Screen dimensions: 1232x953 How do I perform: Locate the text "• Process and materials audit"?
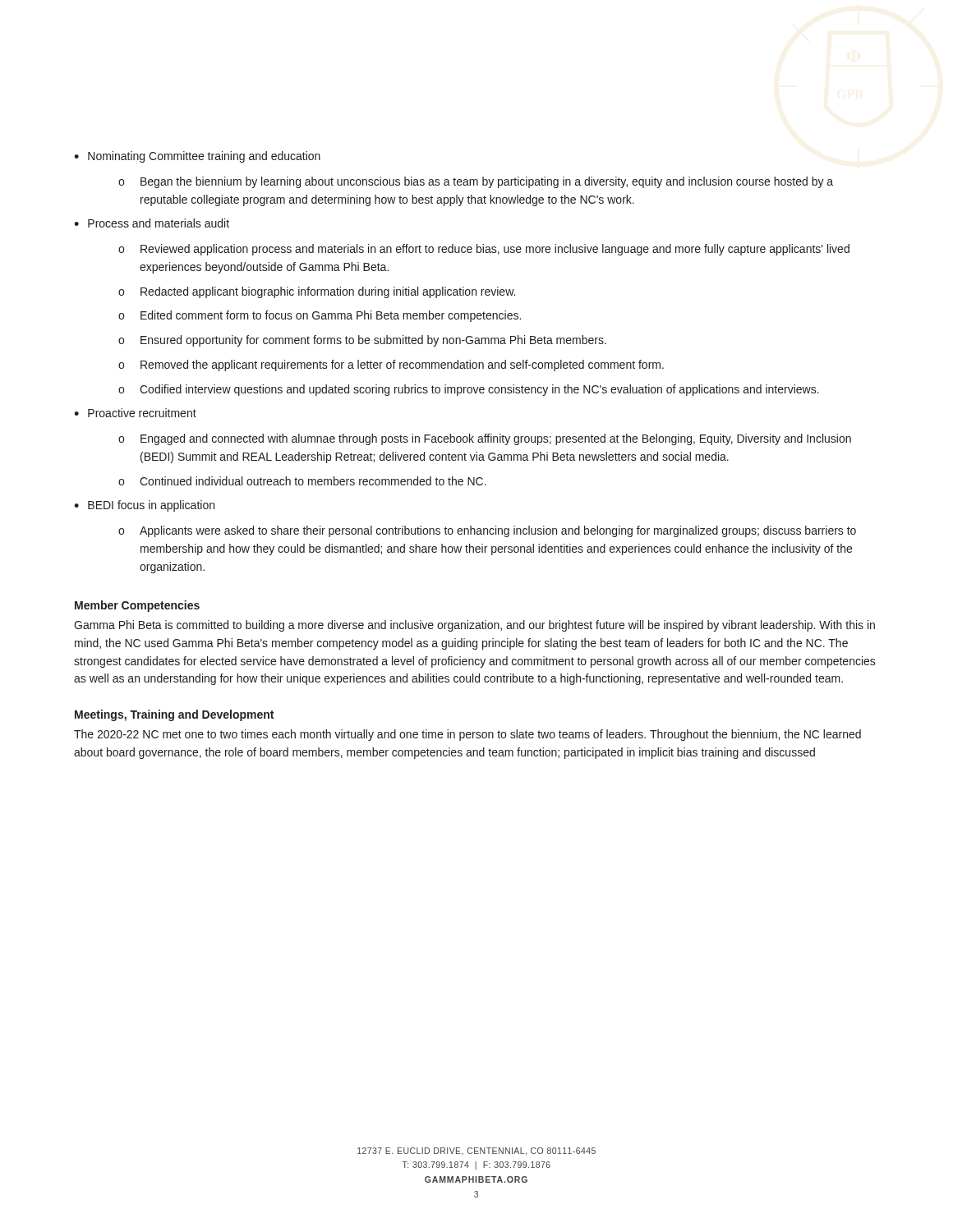coord(152,224)
